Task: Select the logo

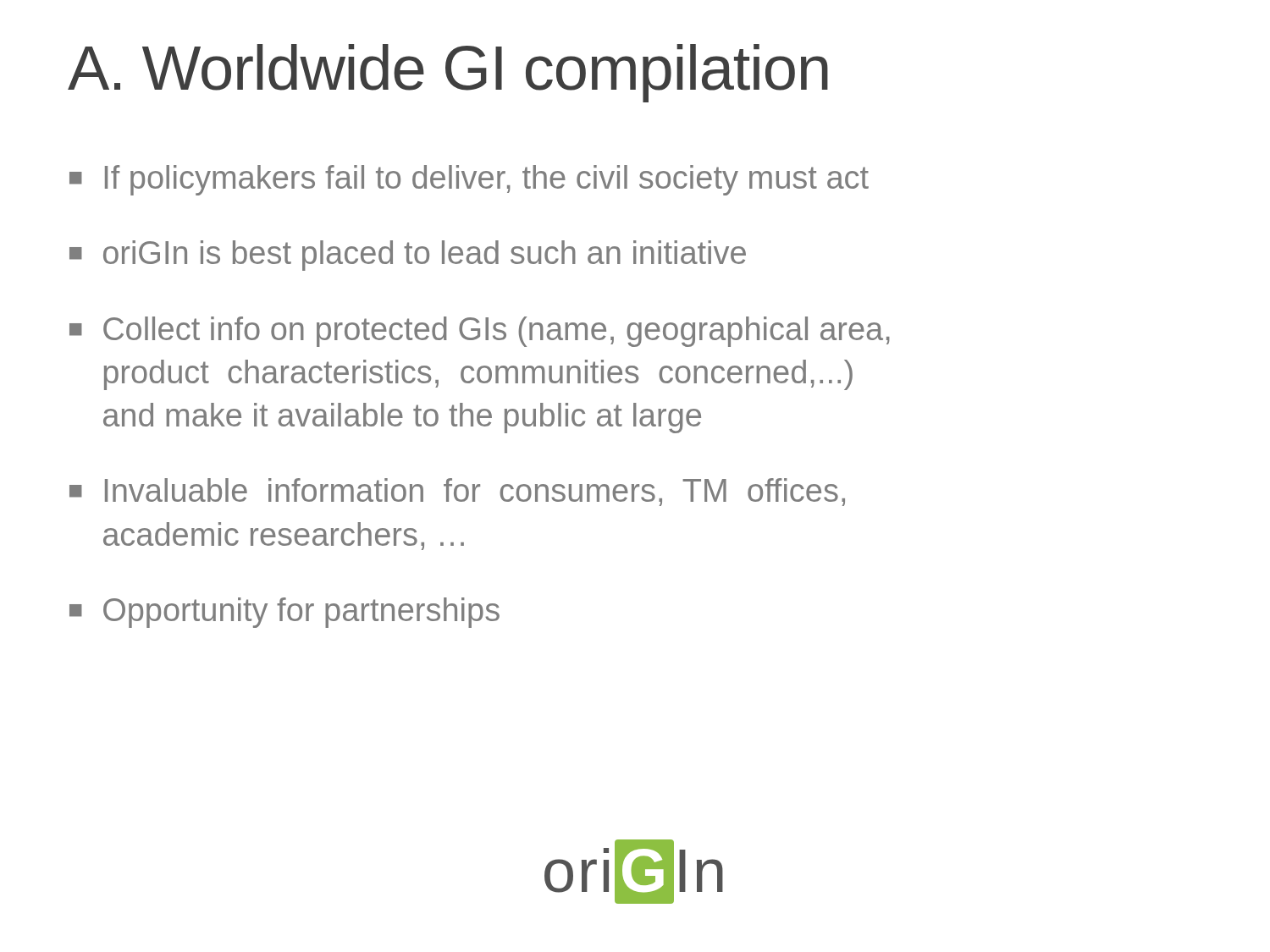Action: 635,871
